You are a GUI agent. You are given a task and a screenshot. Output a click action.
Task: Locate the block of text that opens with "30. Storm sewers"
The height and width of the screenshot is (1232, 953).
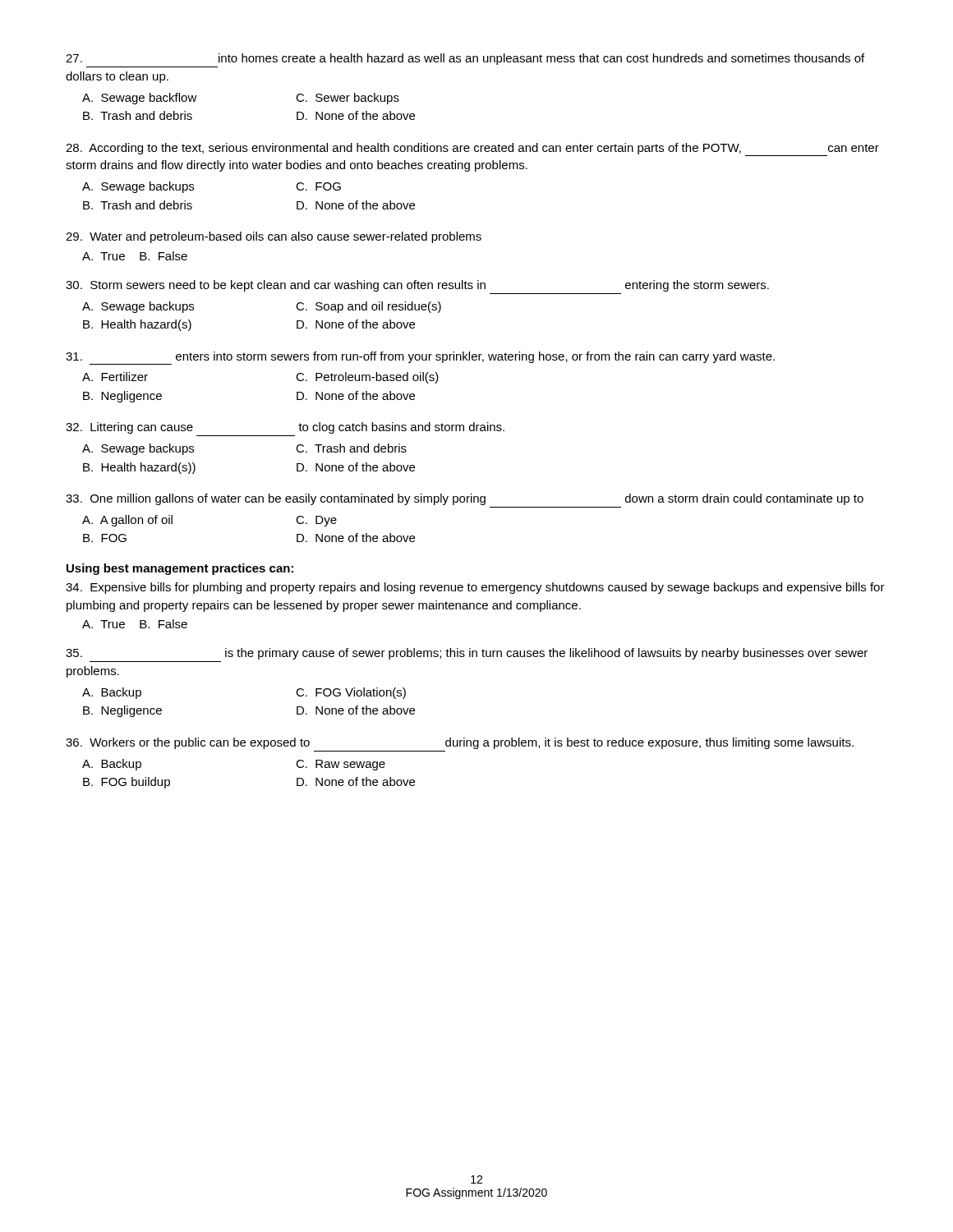coord(417,286)
